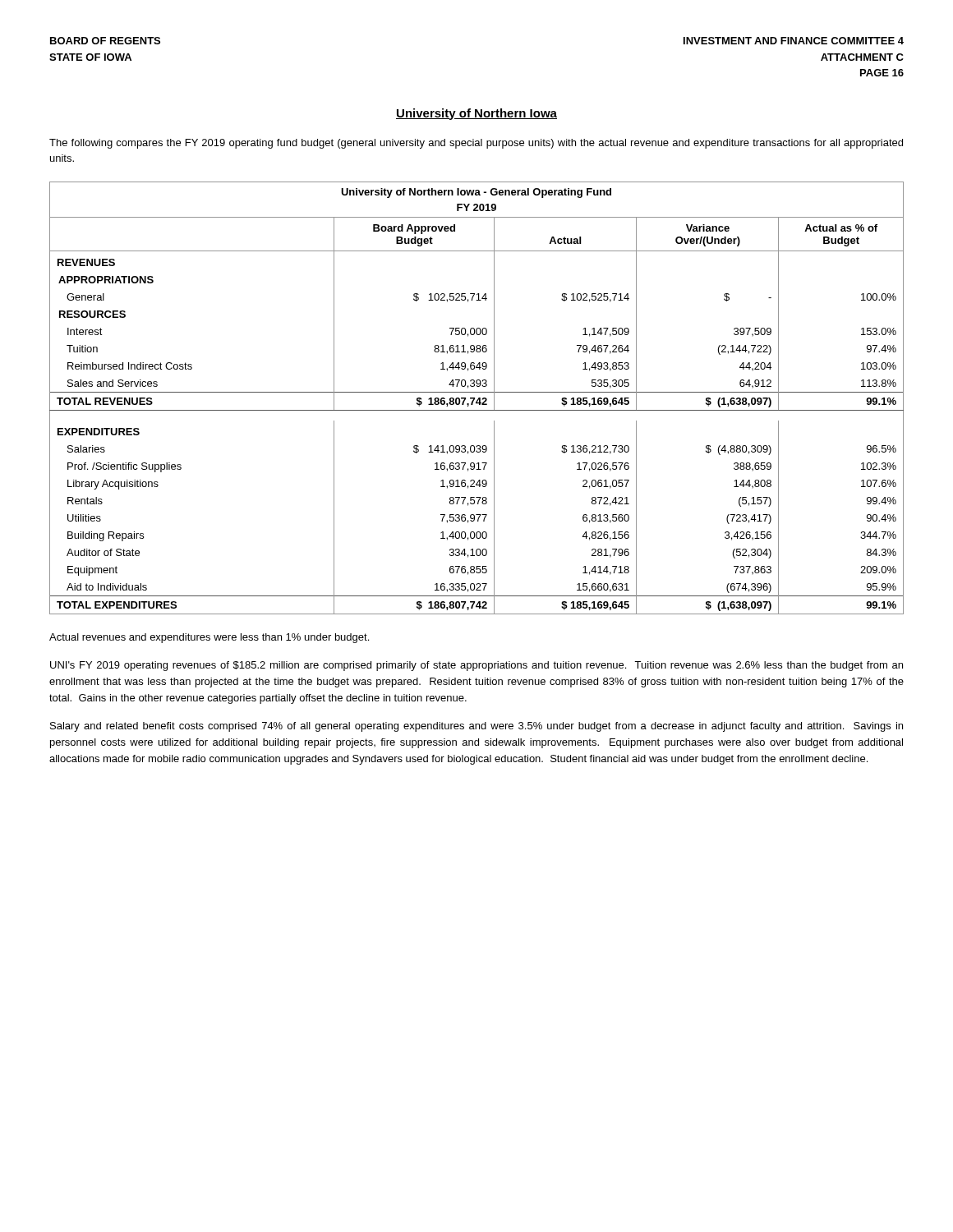Point to the block beginning "UNI's FY 2019 operating"
The image size is (953, 1232).
[476, 681]
